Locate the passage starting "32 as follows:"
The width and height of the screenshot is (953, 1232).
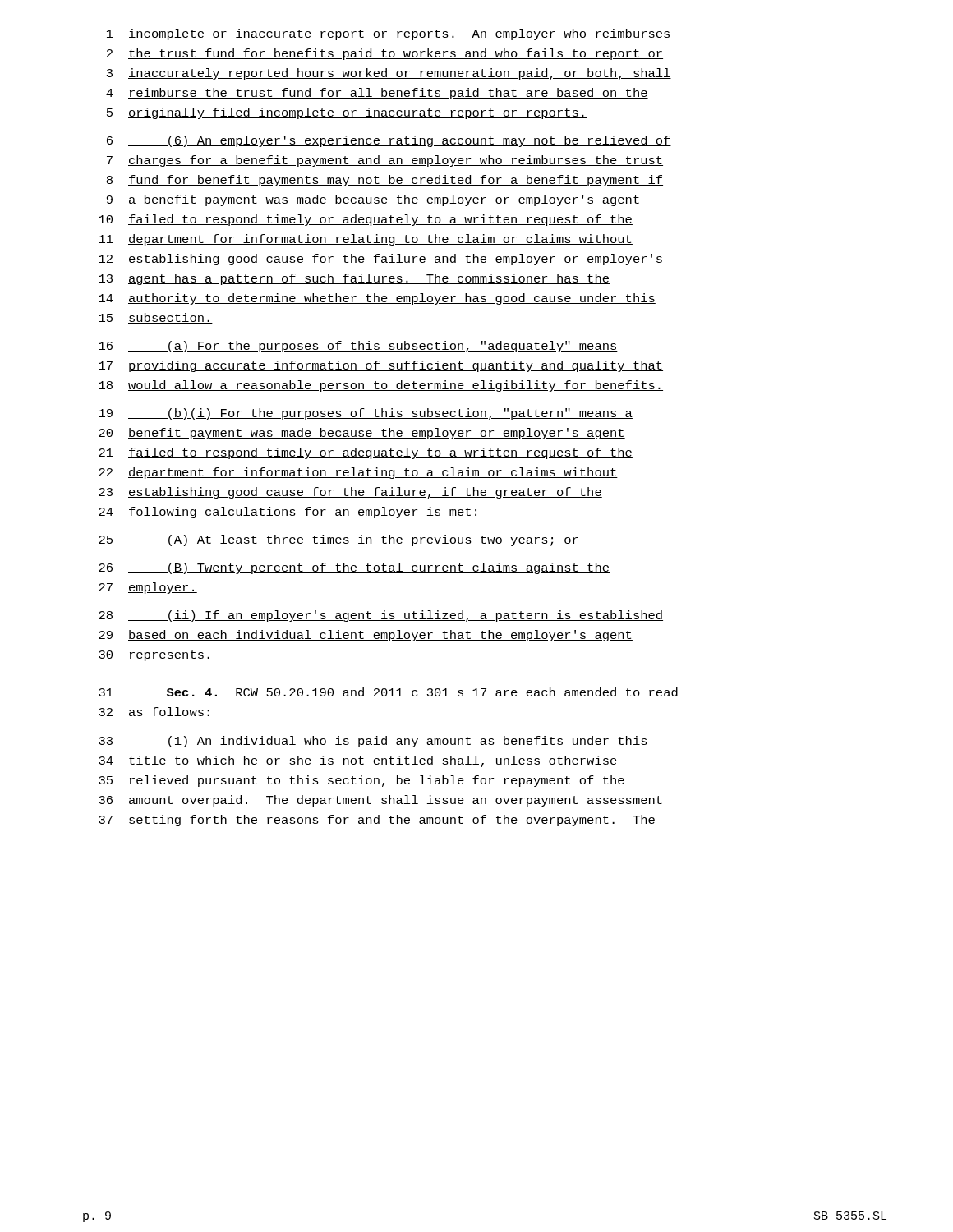coord(154,712)
